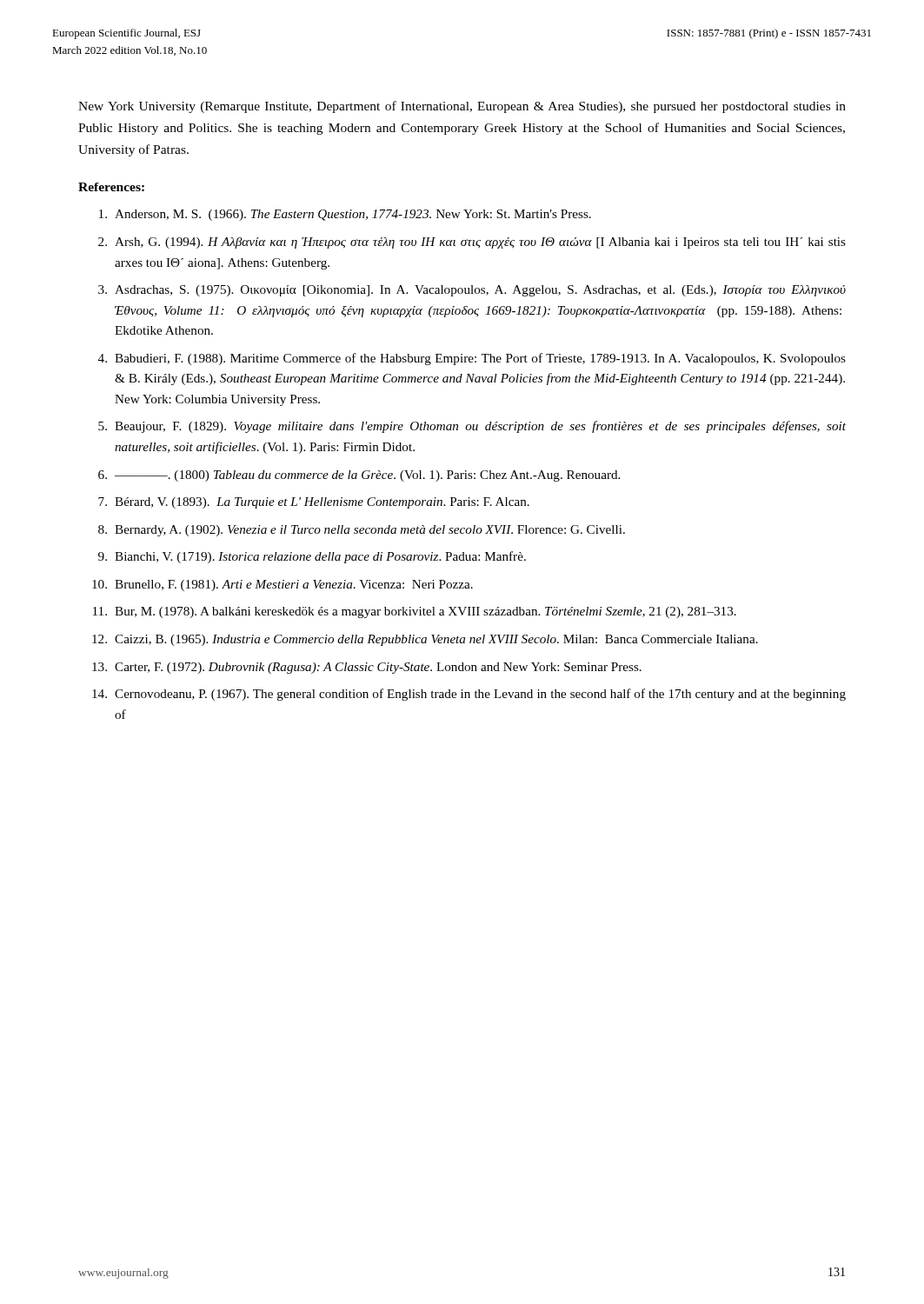The height and width of the screenshot is (1304, 924).
Task: Find the block on this page that starts "12. Caizzi, B."
Action: coord(462,639)
